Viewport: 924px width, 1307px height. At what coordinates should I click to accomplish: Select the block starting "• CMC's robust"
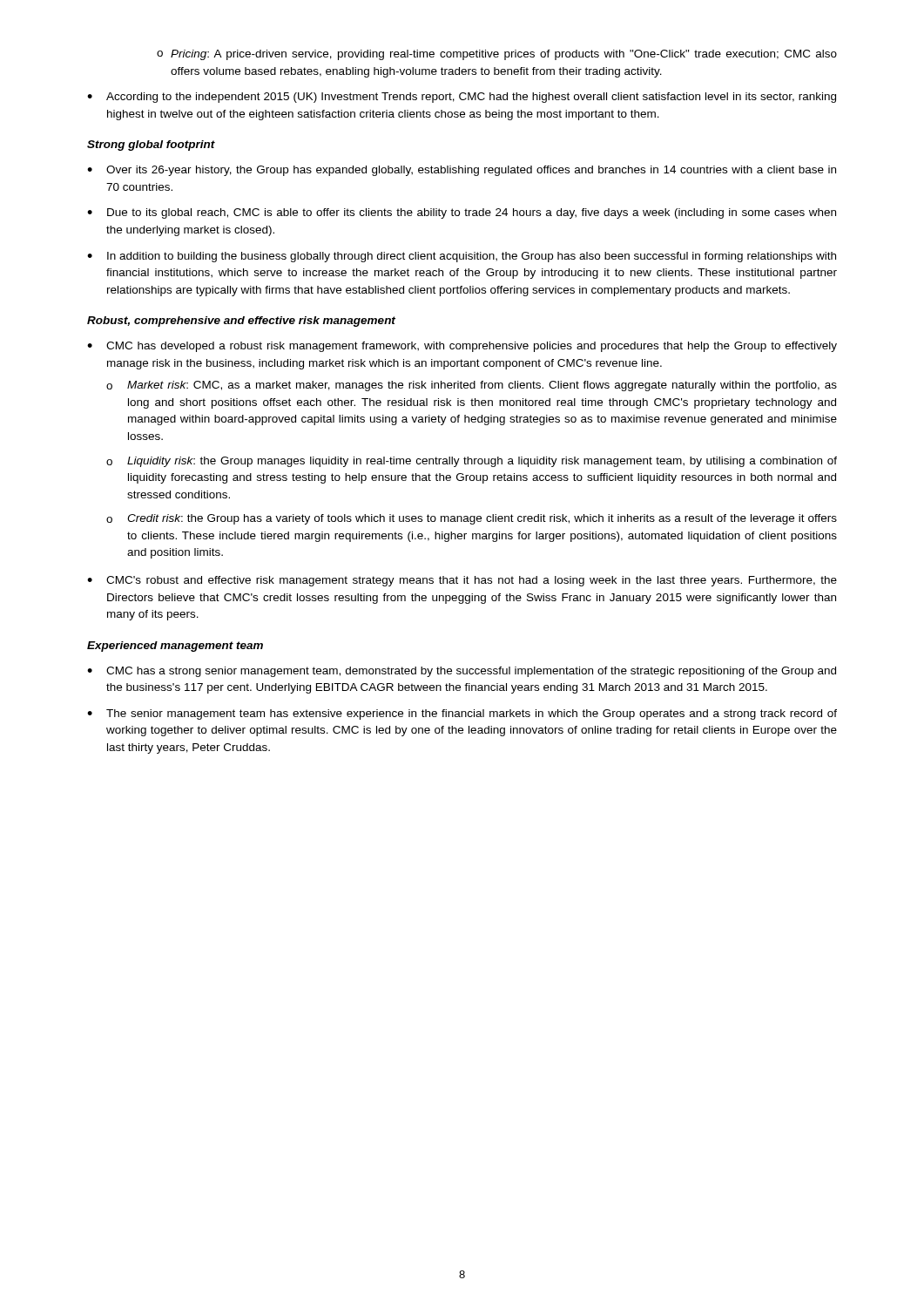pos(462,597)
